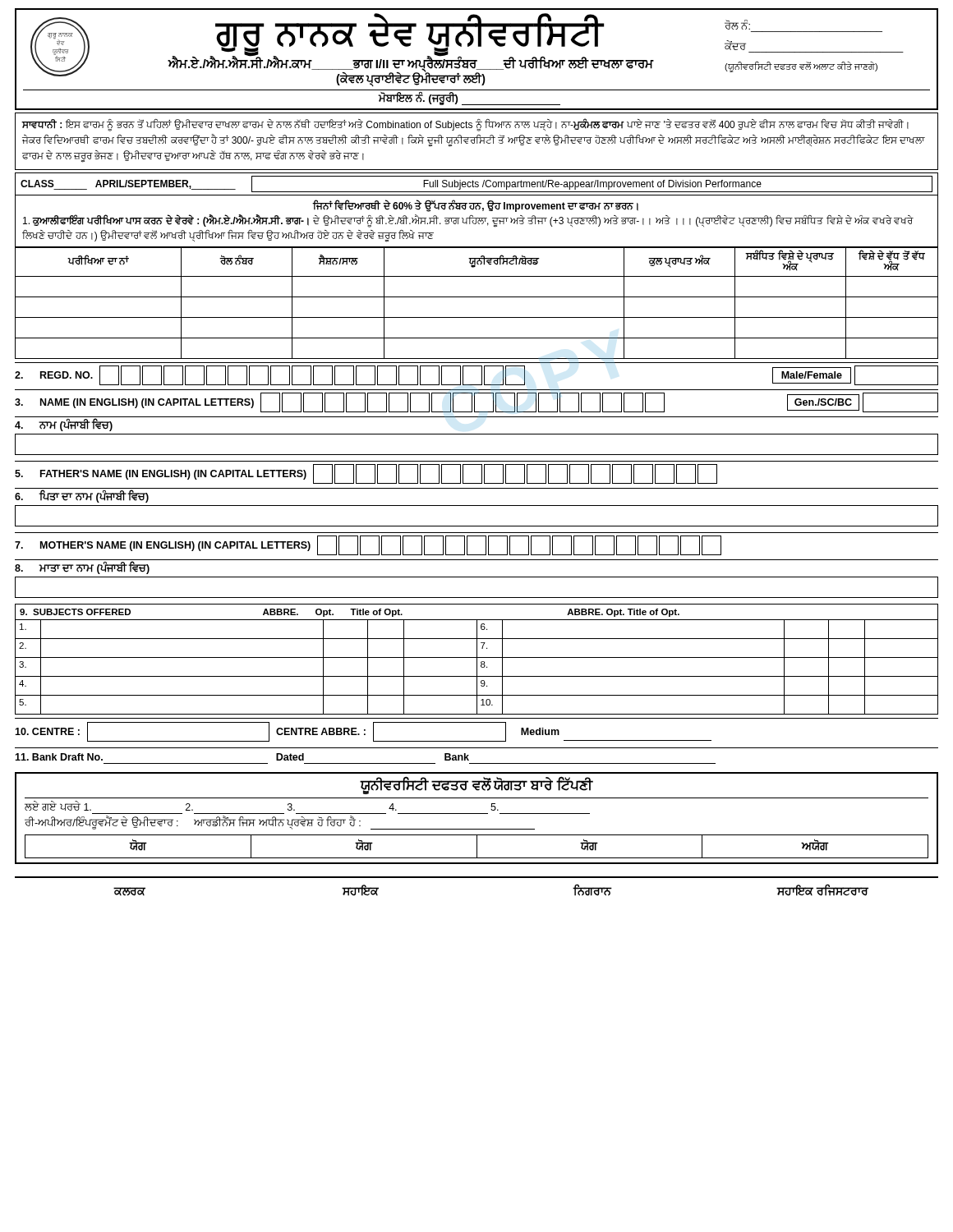The width and height of the screenshot is (953, 1232).
Task: Locate the text block that reads "ਰੀ-ਅਪੀਅਰ/ਇੰਪਰੂਵਮੈਂਟ ਦੇ ਉਮੀਦਵਾਰ : ਆਰਡੀਨੈਂਸ ਜਿਸ"
Action: pos(280,823)
